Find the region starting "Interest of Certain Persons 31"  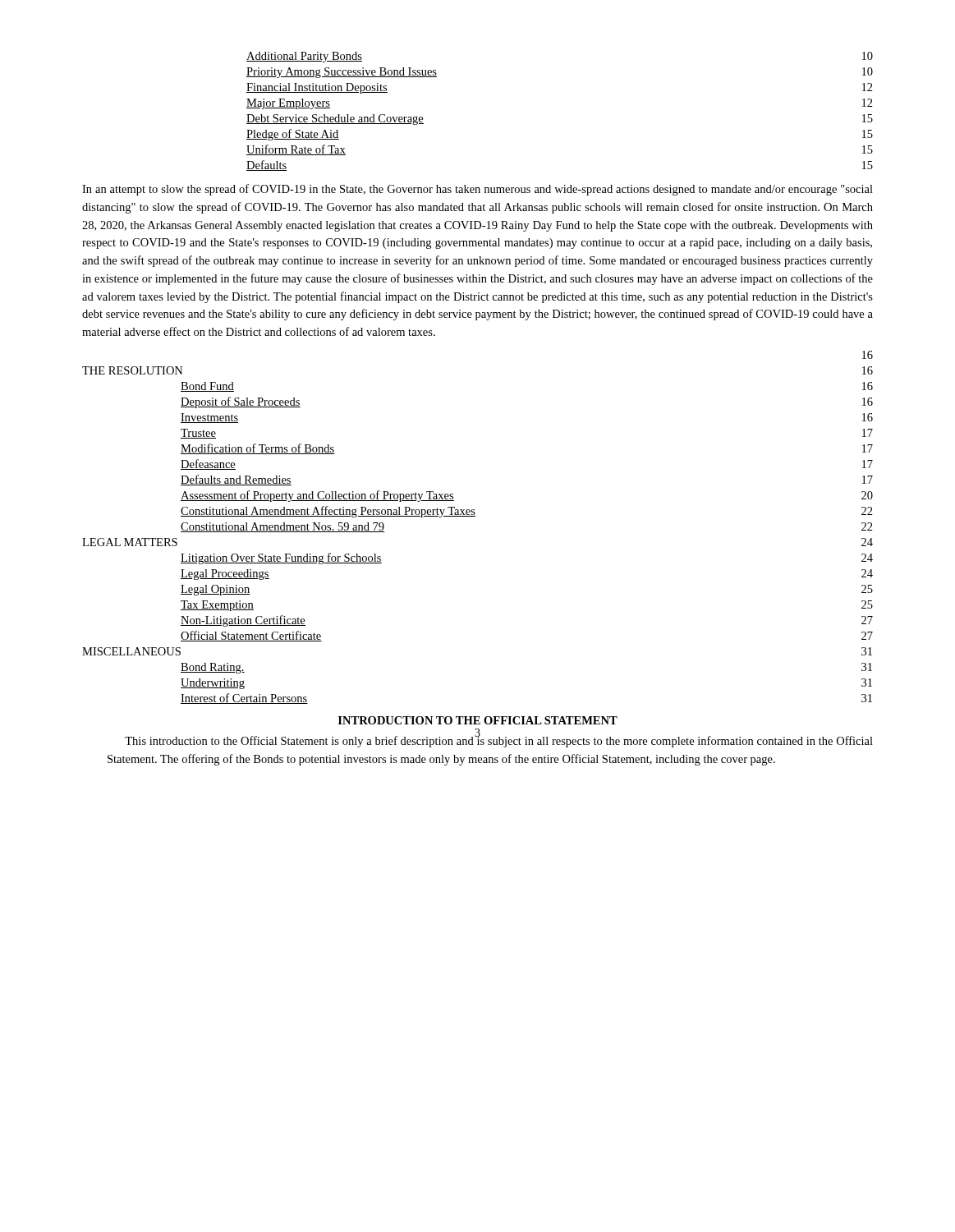[244, 699]
